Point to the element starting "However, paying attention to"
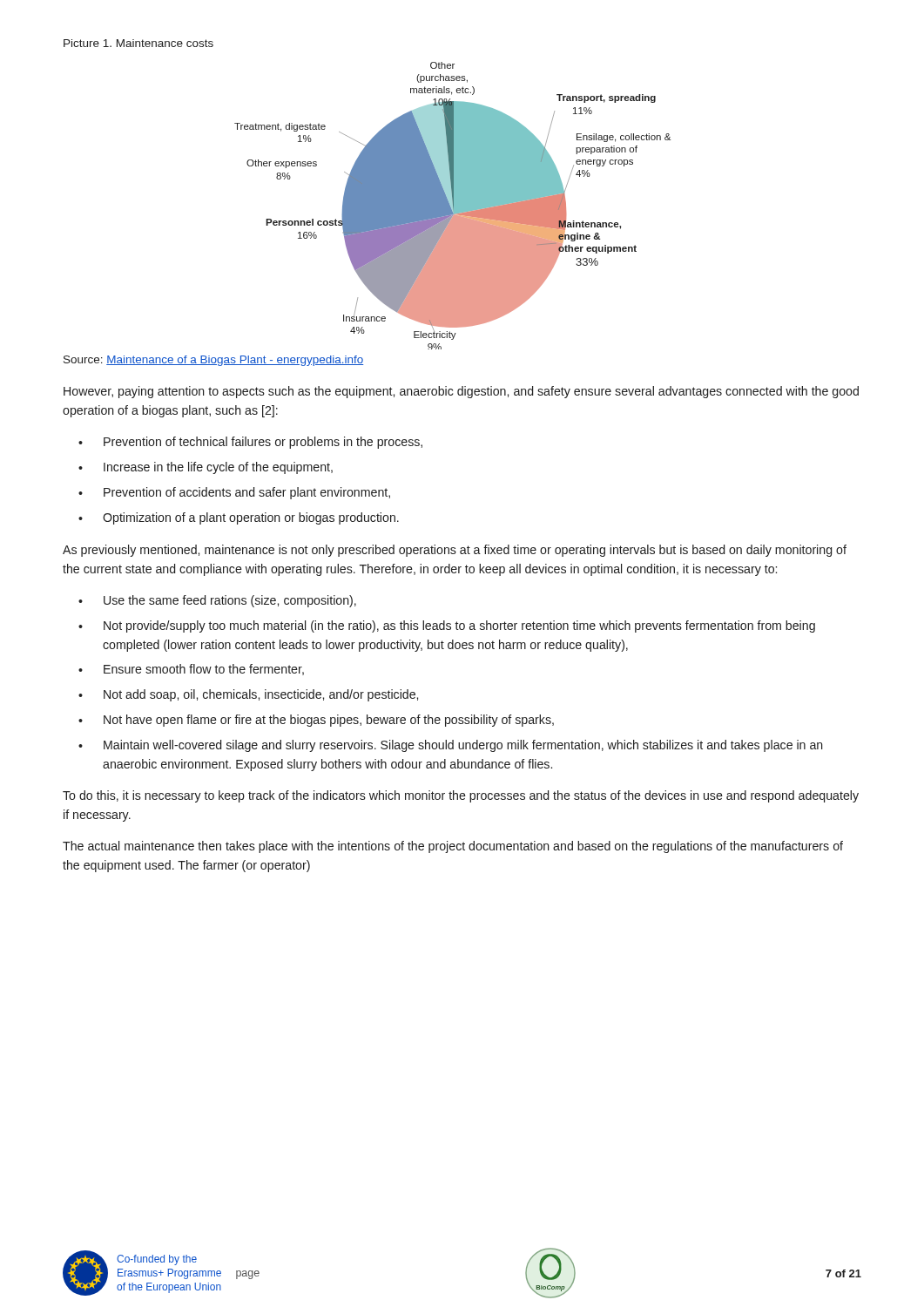This screenshot has height=1307, width=924. 461,401
